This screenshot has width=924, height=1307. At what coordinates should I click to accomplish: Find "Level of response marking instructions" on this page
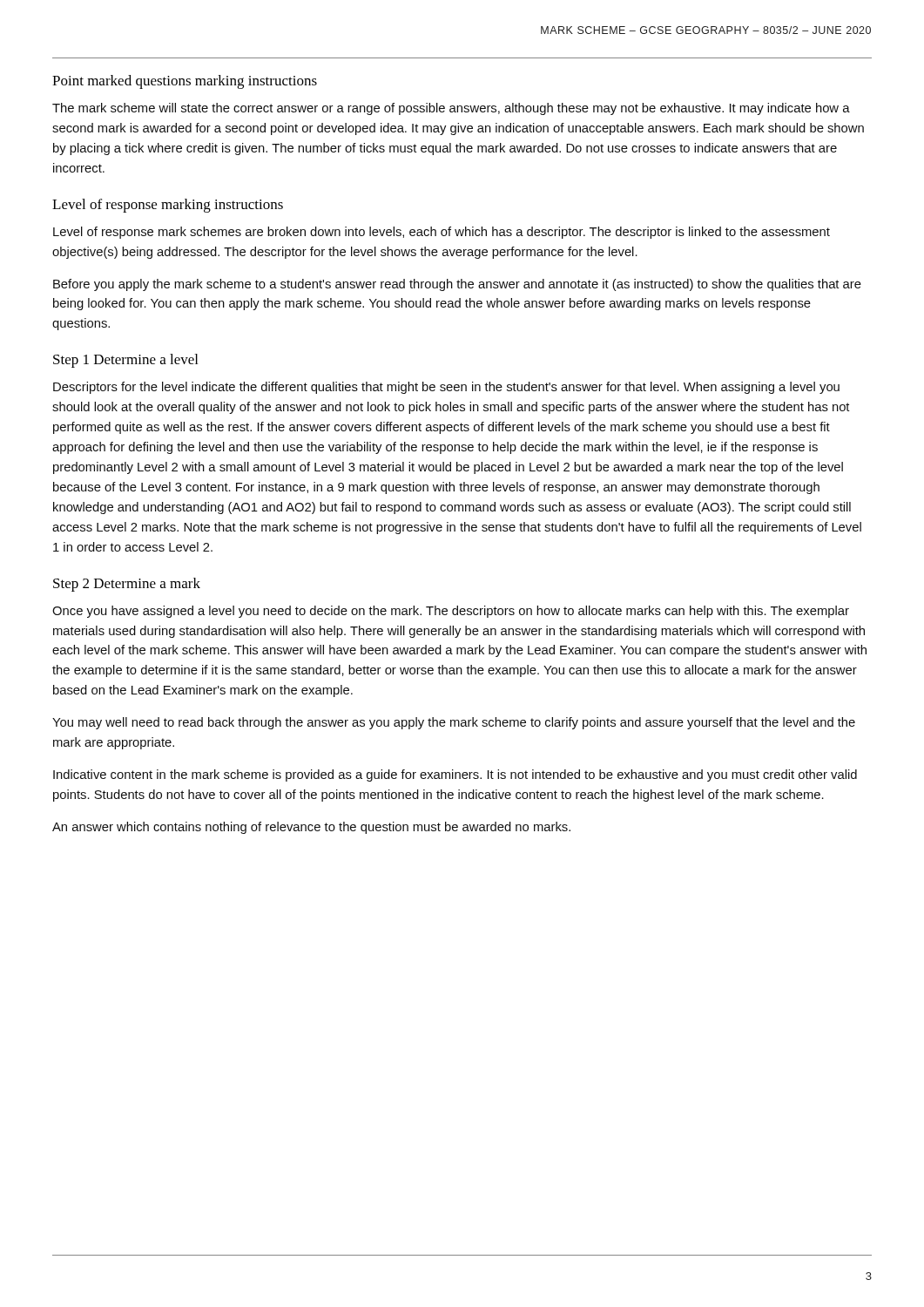pos(168,204)
